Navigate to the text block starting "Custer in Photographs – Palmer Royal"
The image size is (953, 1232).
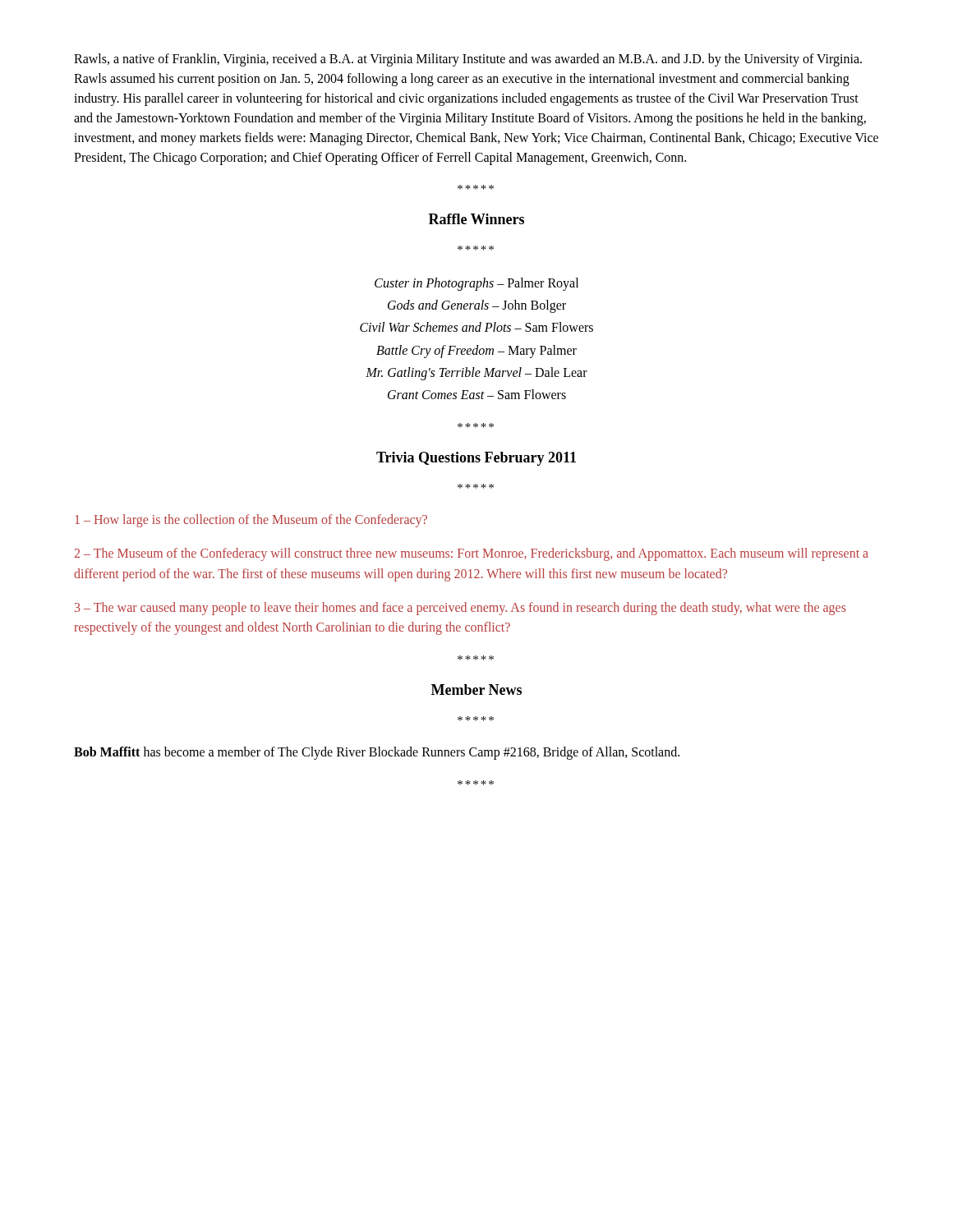[476, 283]
